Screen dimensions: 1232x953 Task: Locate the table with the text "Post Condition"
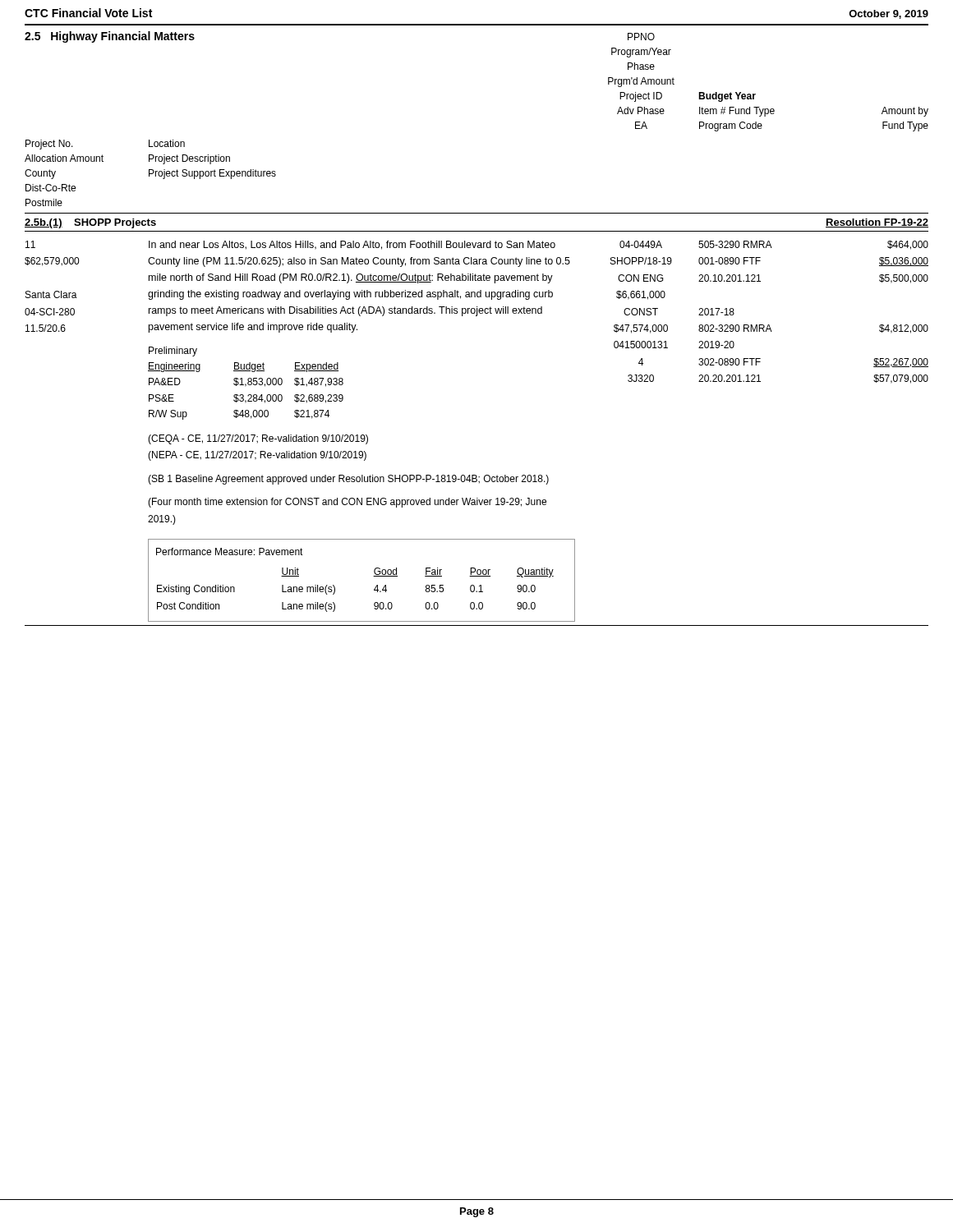pyautogui.click(x=361, y=580)
